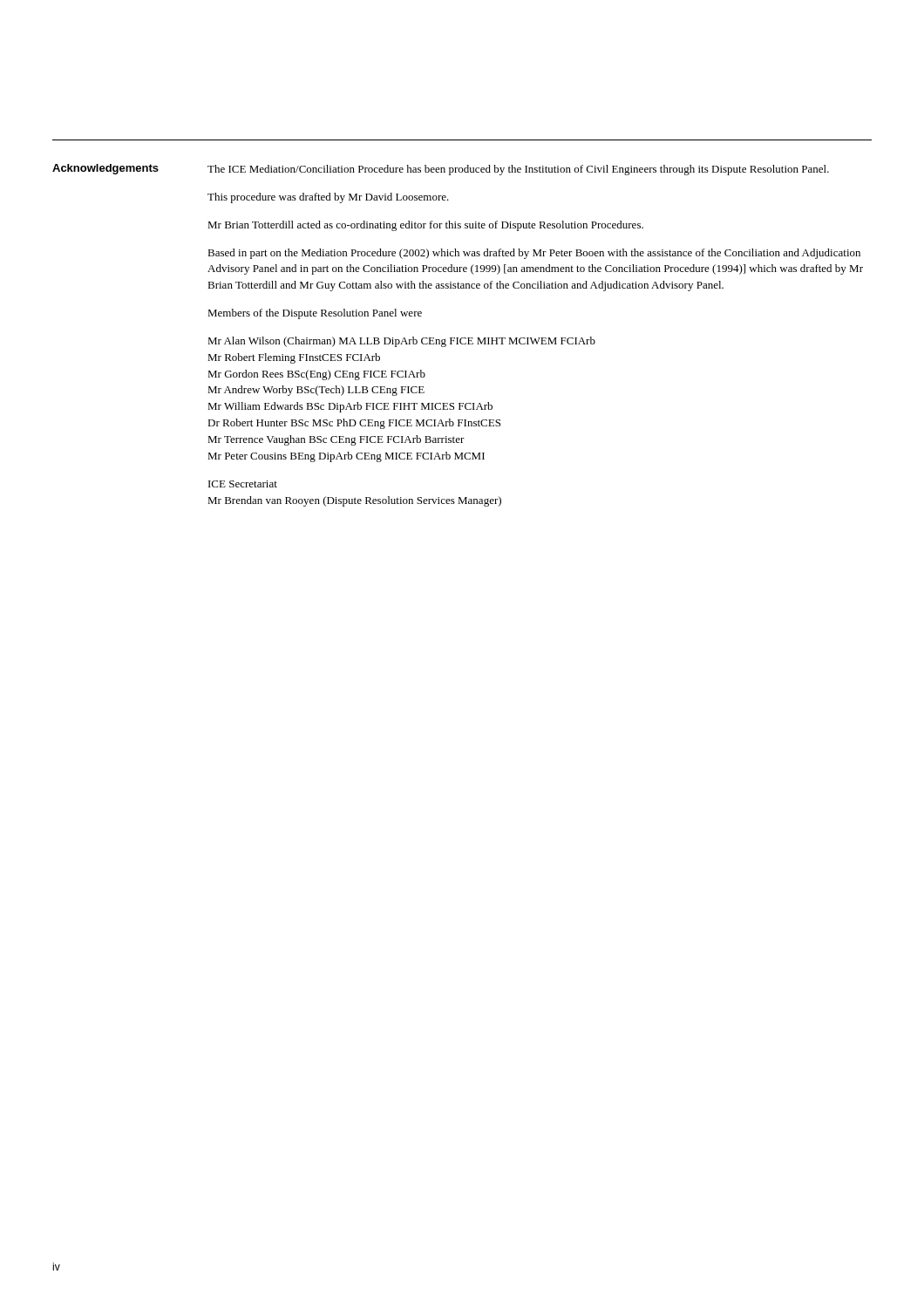924x1308 pixels.
Task: Select the text block with the text "Mr Alan Wilson (Chairman) MA LLB DipArb CEng"
Action: point(401,342)
